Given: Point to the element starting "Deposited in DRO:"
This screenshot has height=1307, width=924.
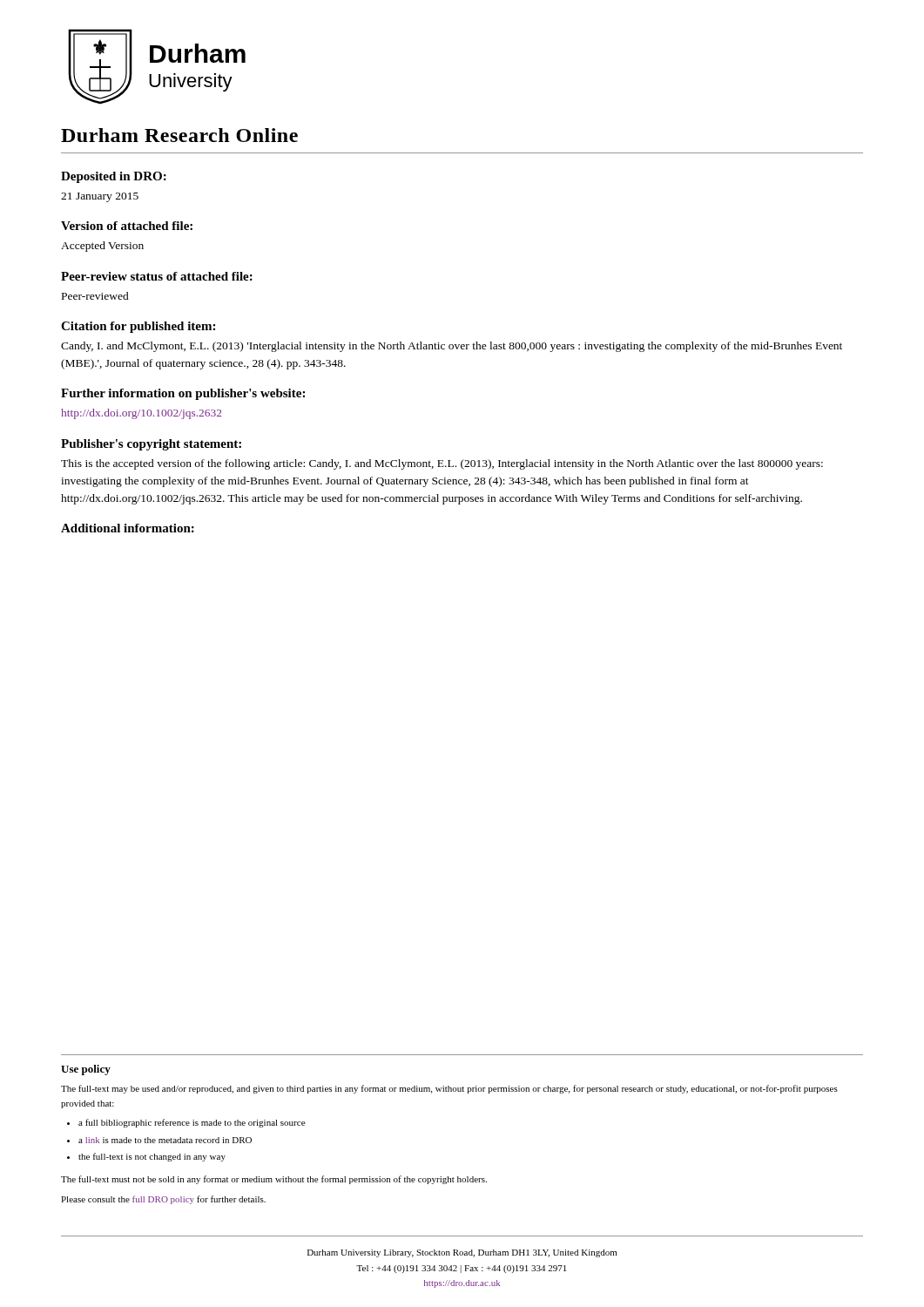Looking at the screenshot, I should click(114, 176).
